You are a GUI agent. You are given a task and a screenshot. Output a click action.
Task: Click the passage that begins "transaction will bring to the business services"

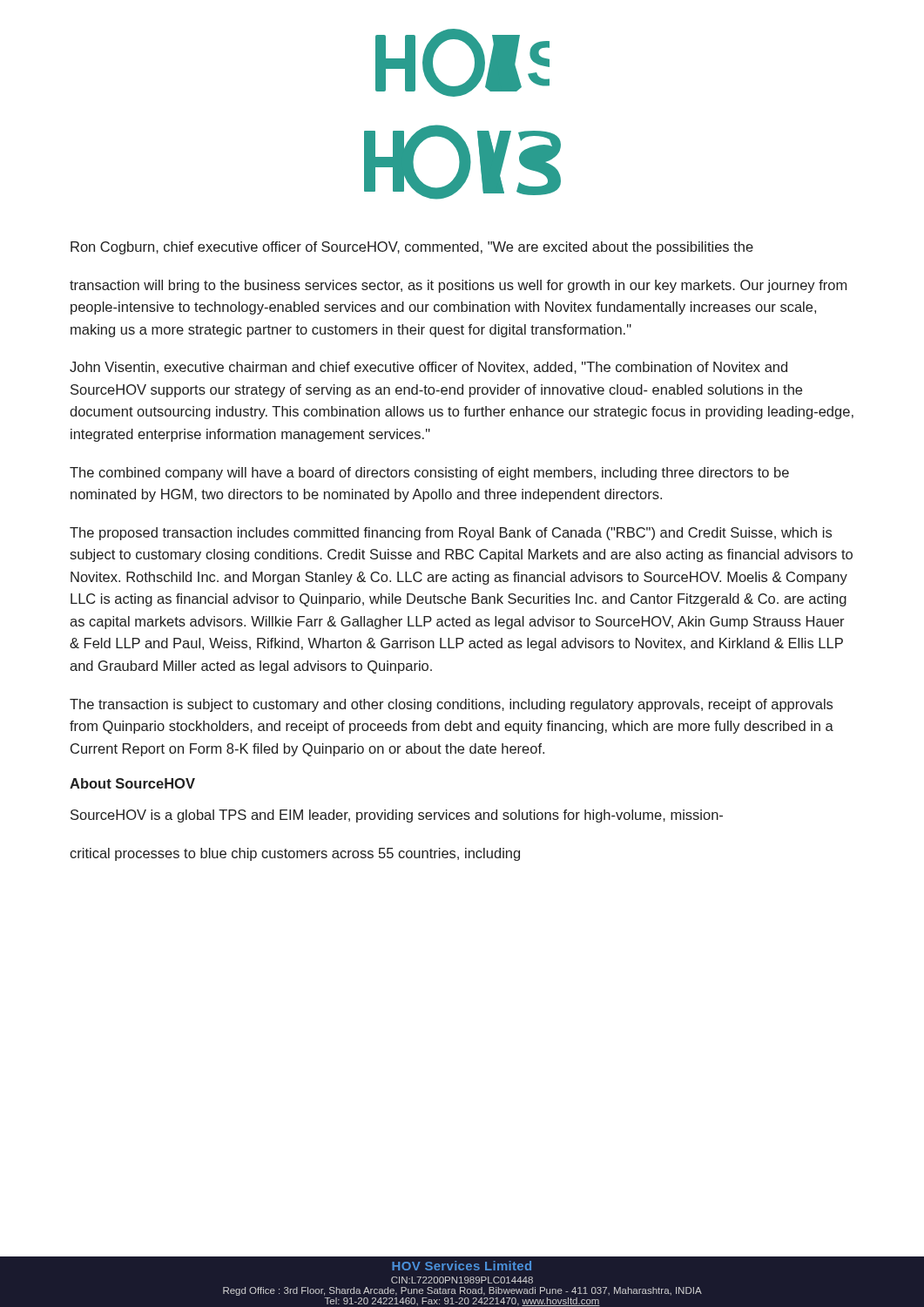(x=459, y=307)
